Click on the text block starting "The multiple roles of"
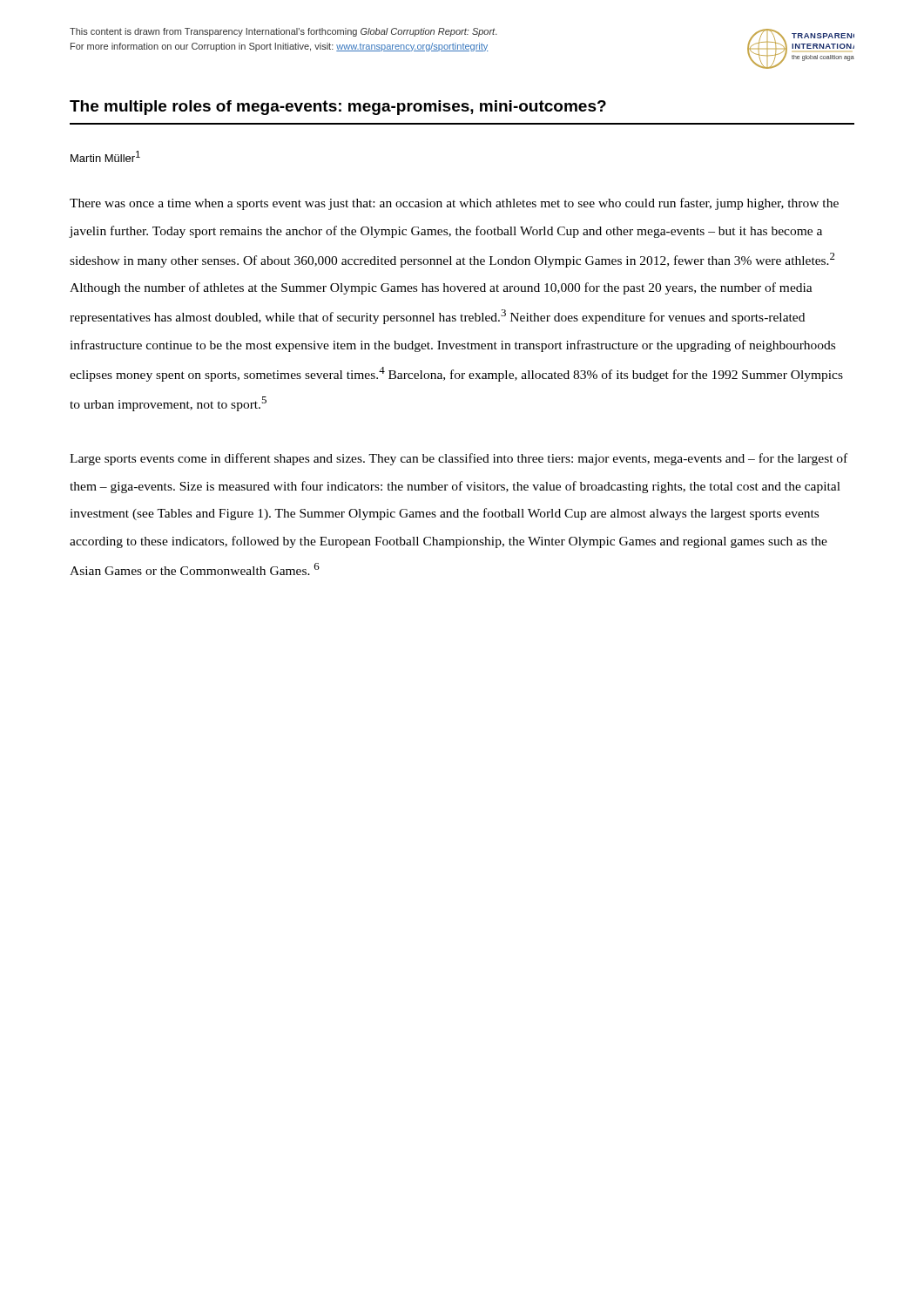 coord(338,106)
